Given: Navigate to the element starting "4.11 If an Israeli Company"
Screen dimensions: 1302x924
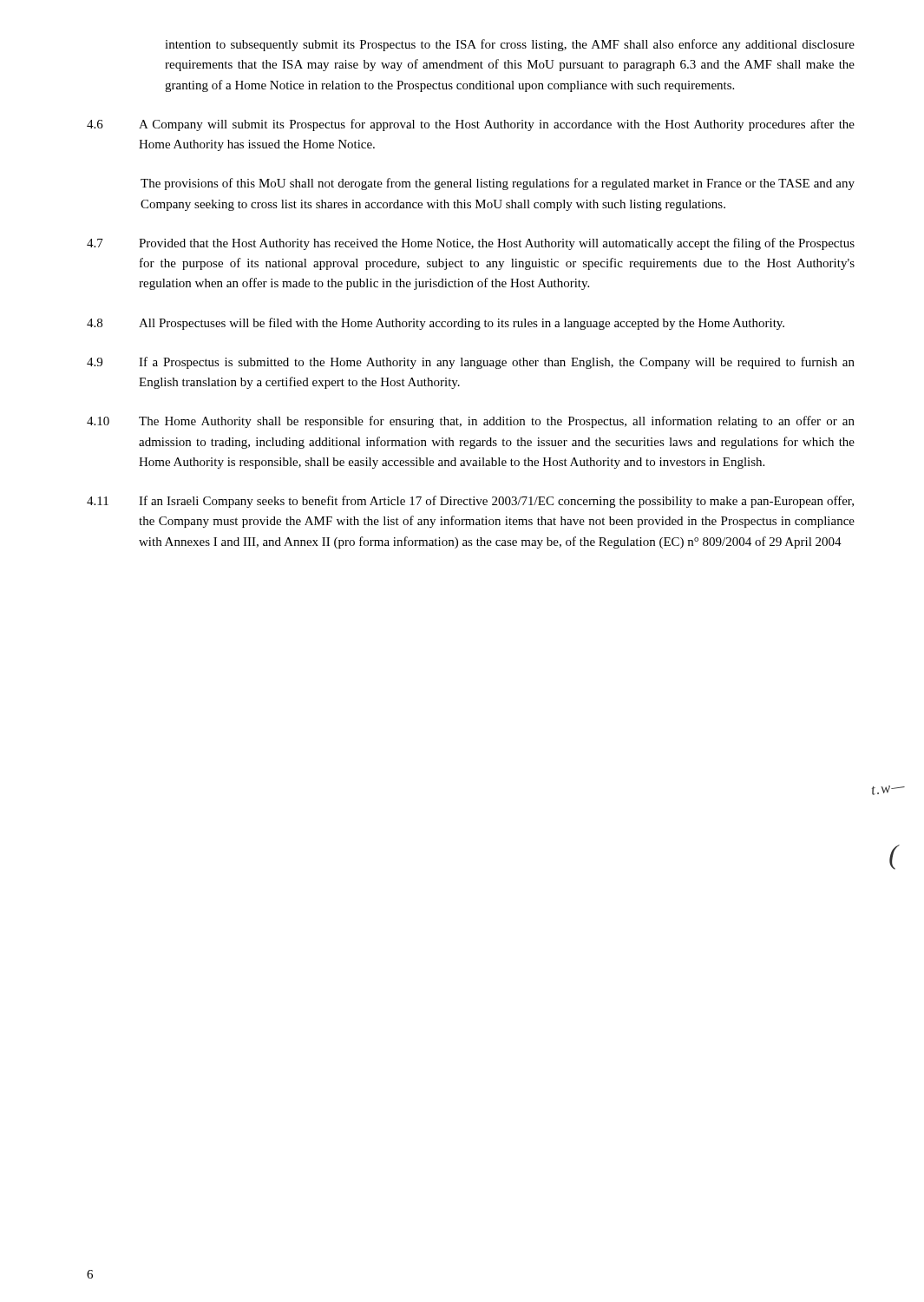Looking at the screenshot, I should tap(471, 522).
